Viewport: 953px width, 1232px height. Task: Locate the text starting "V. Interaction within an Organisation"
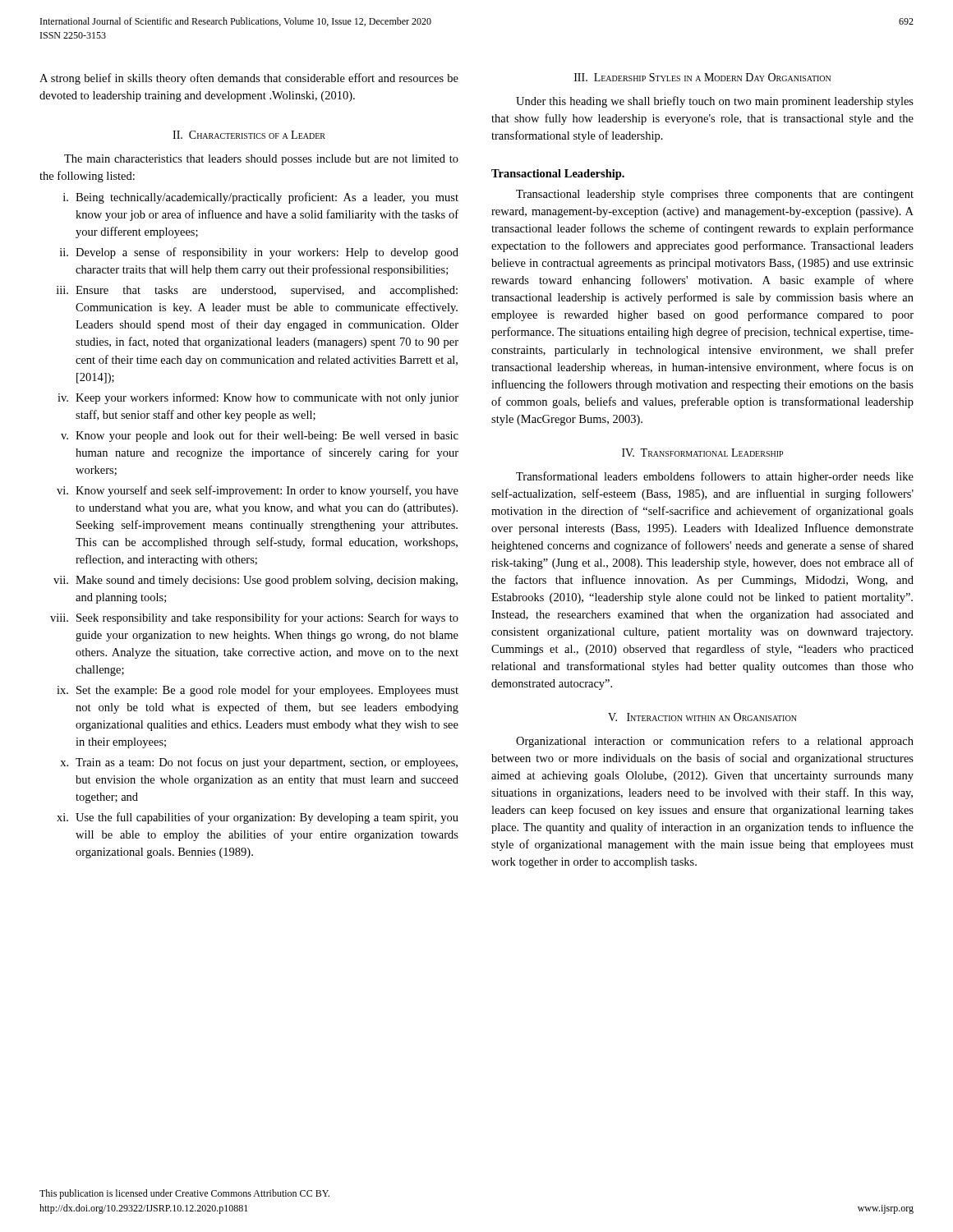(x=702, y=718)
